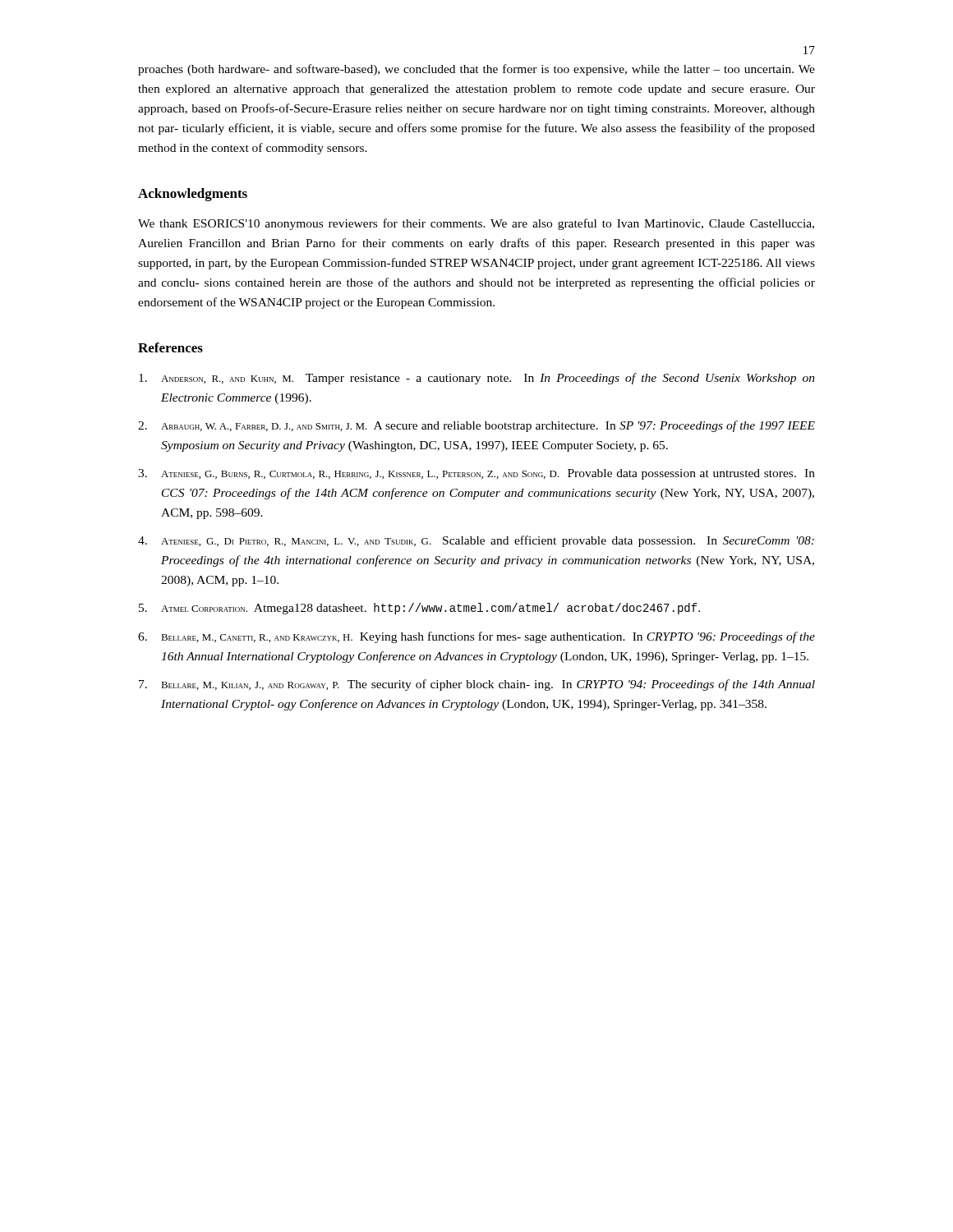Click on the list item containing "7. Bellare, M., Kilian, J., and"

(x=476, y=694)
